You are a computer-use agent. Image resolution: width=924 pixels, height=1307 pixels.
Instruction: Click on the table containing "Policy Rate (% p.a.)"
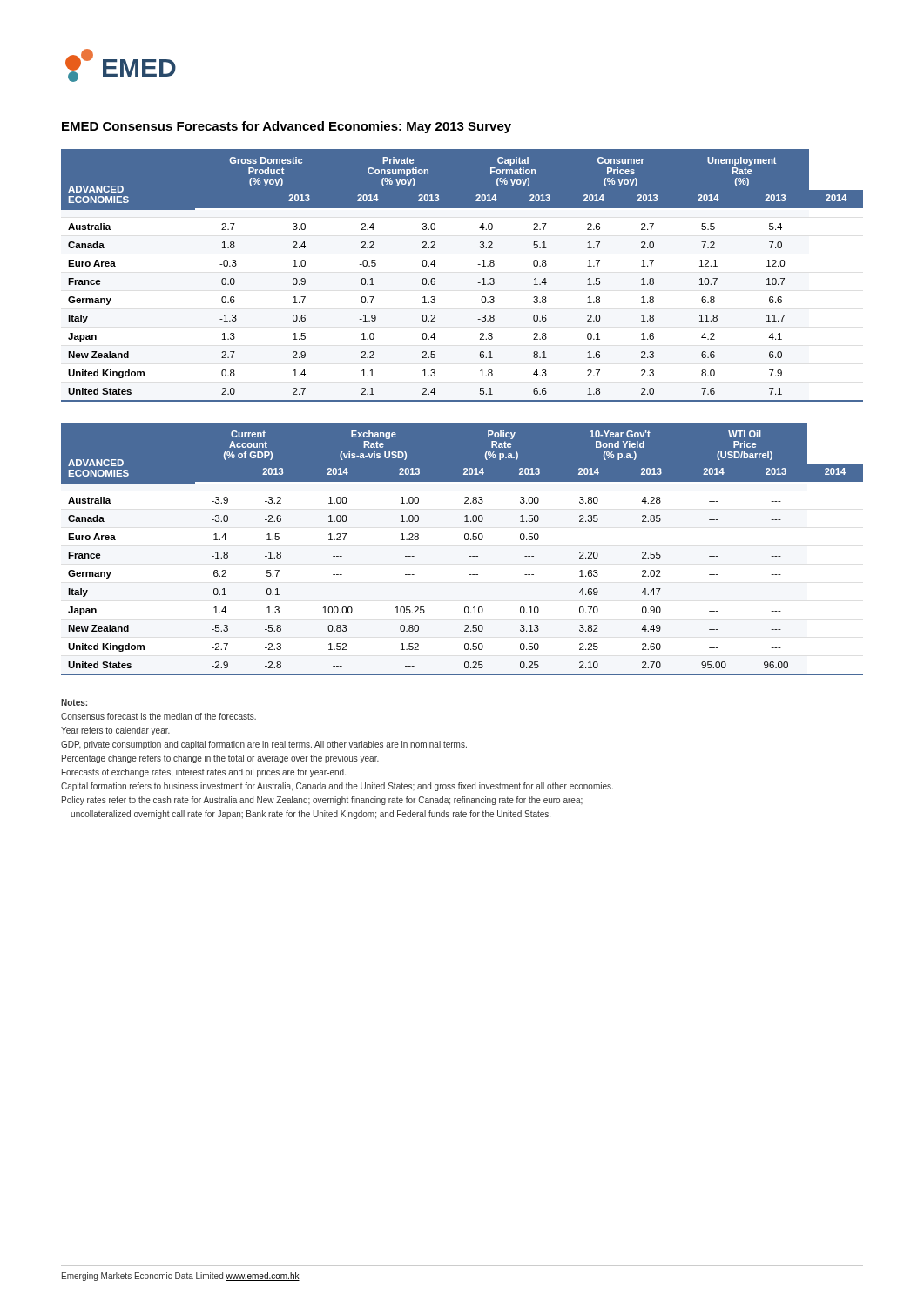pos(462,549)
